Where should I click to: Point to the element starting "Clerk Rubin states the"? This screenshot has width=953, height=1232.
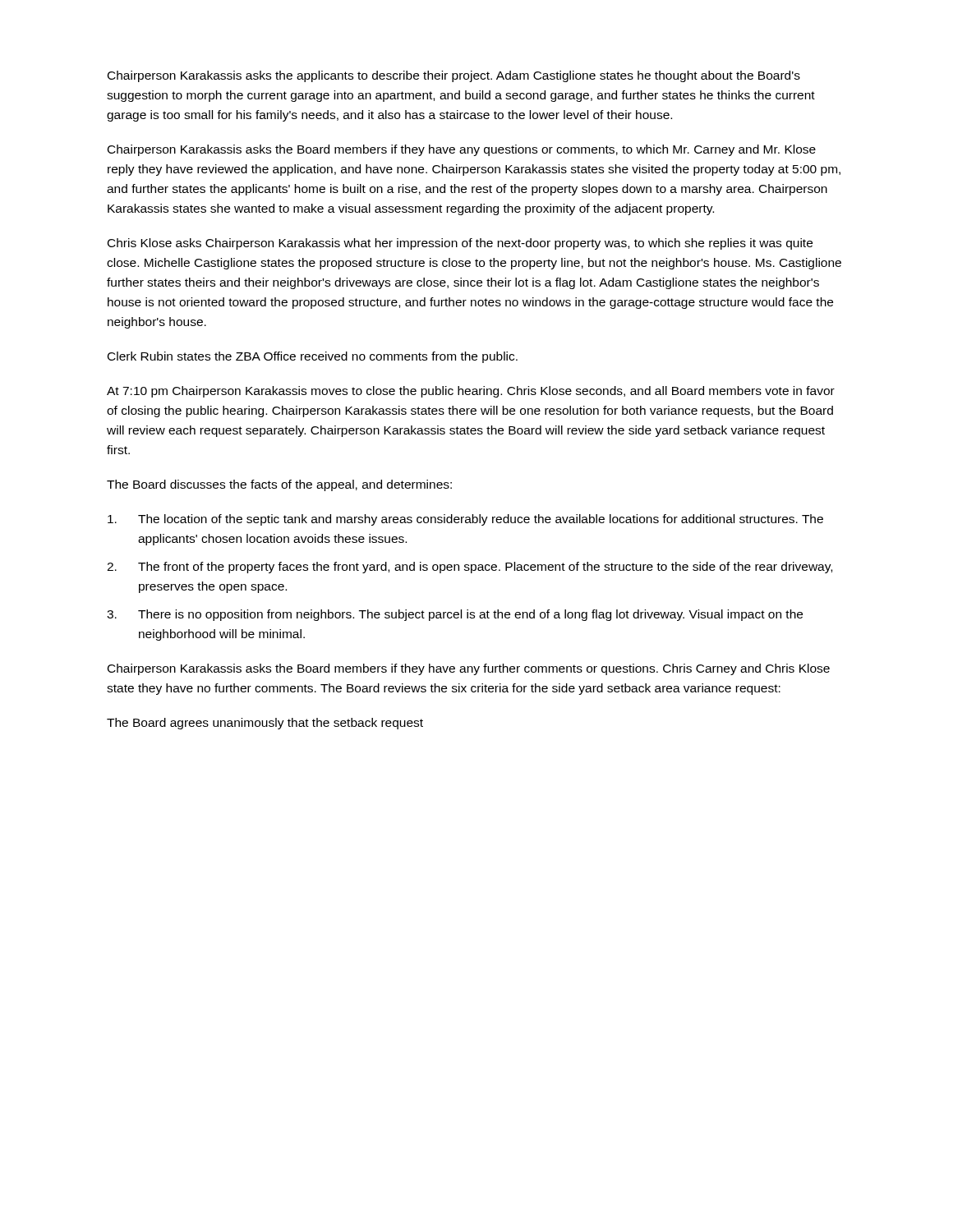tap(313, 356)
